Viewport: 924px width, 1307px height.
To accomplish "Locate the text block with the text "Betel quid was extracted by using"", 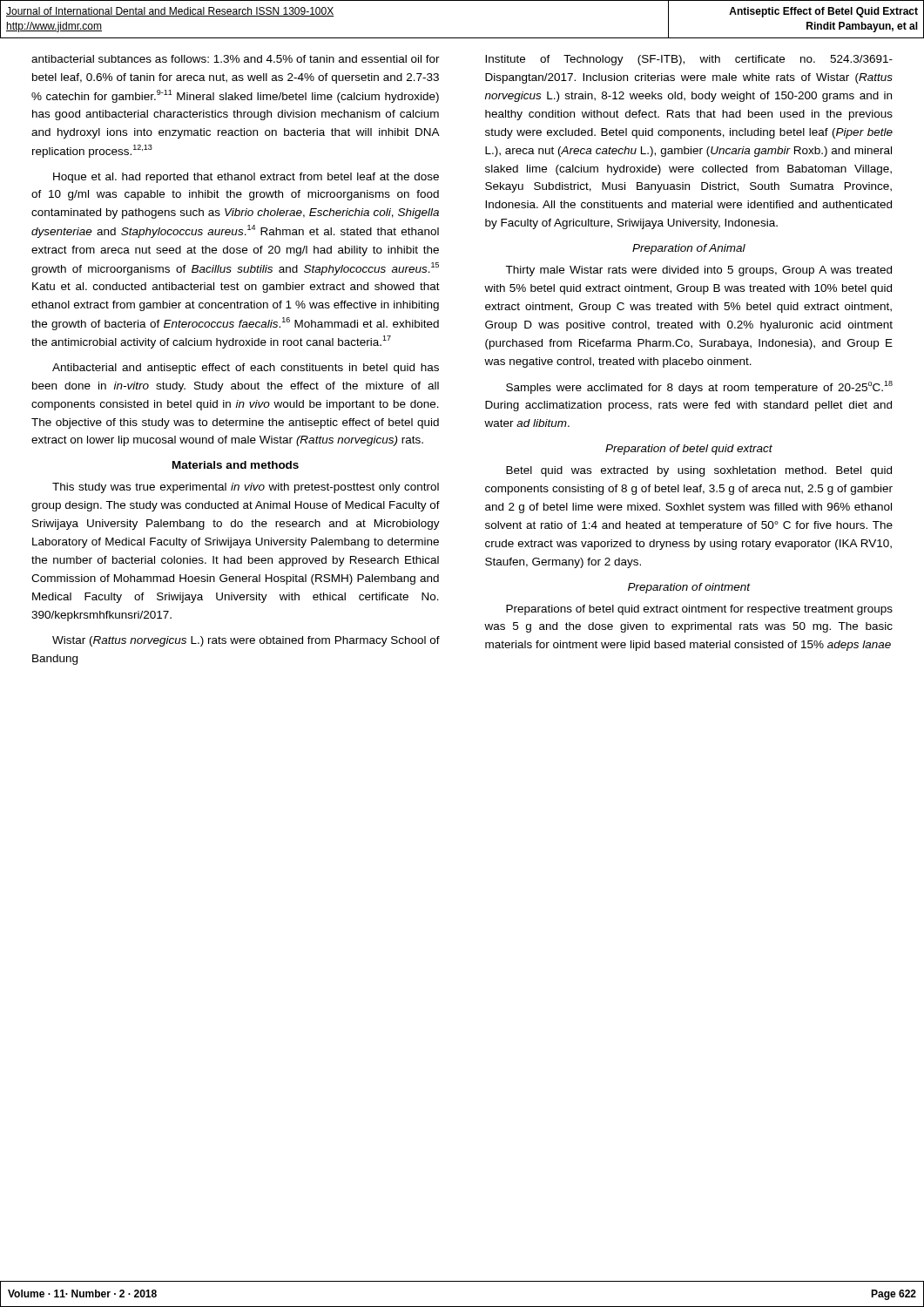I will click(x=689, y=516).
